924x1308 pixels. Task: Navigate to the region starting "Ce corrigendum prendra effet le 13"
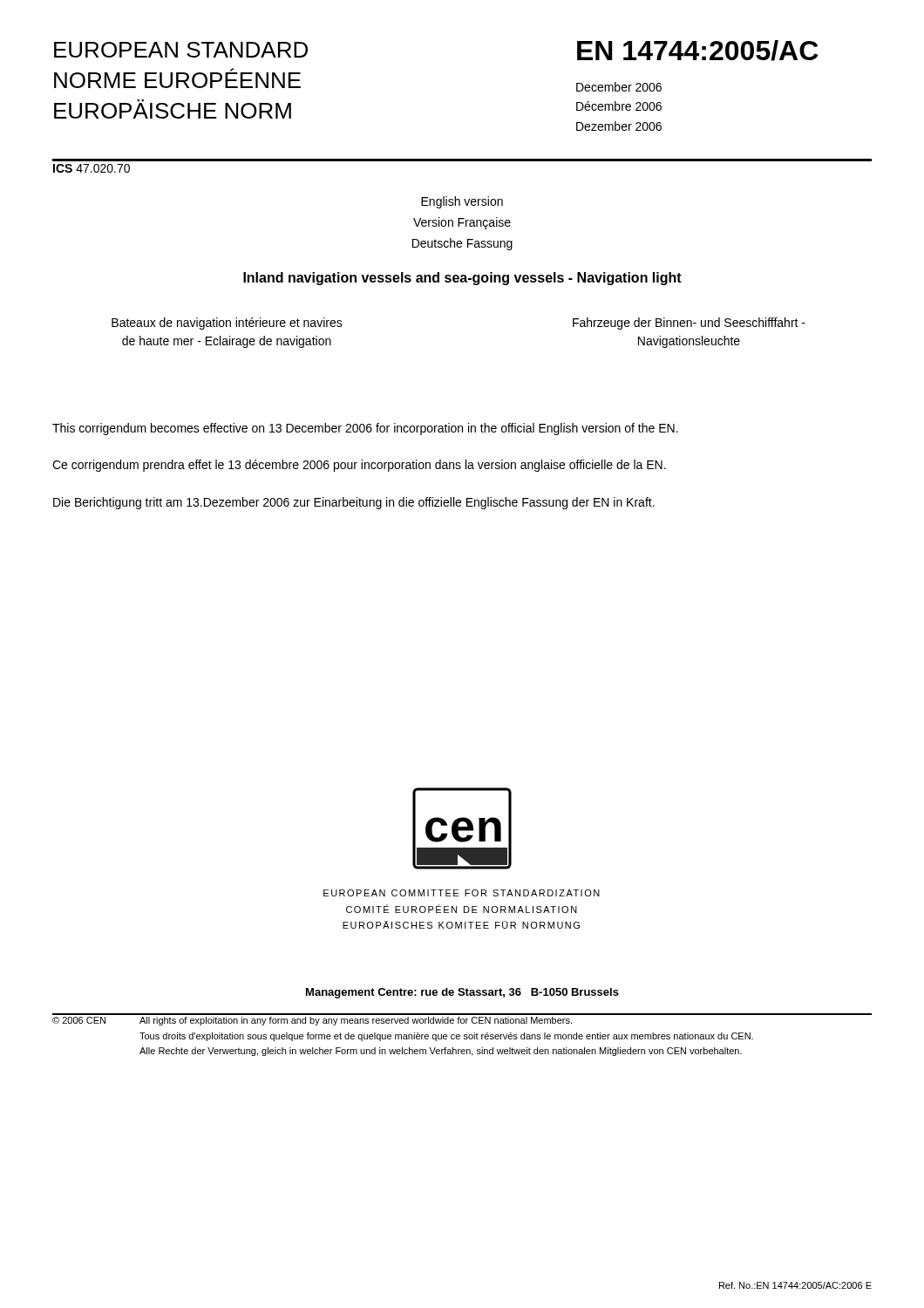pyautogui.click(x=359, y=465)
